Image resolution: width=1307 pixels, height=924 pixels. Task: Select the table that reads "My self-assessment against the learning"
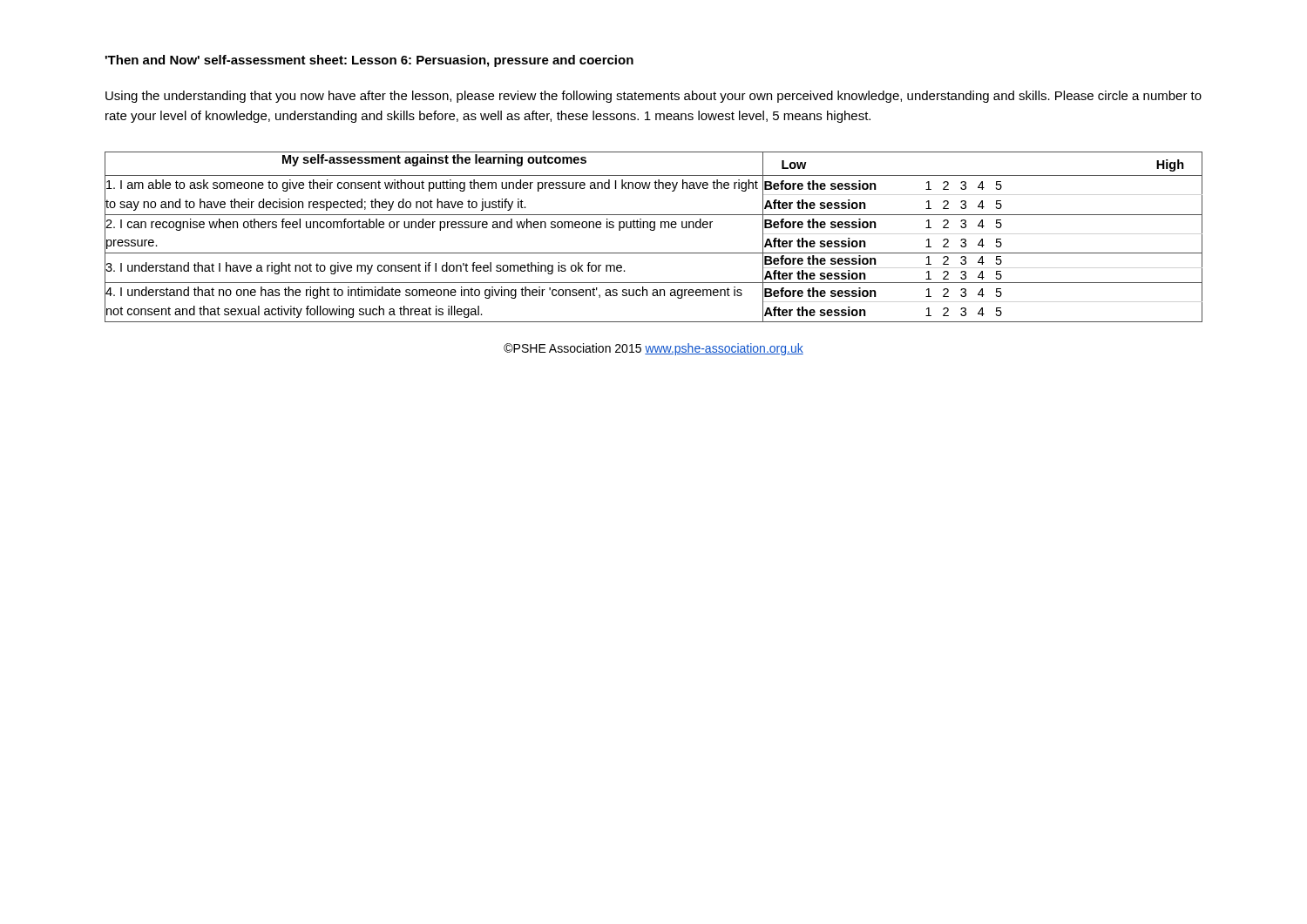(654, 237)
